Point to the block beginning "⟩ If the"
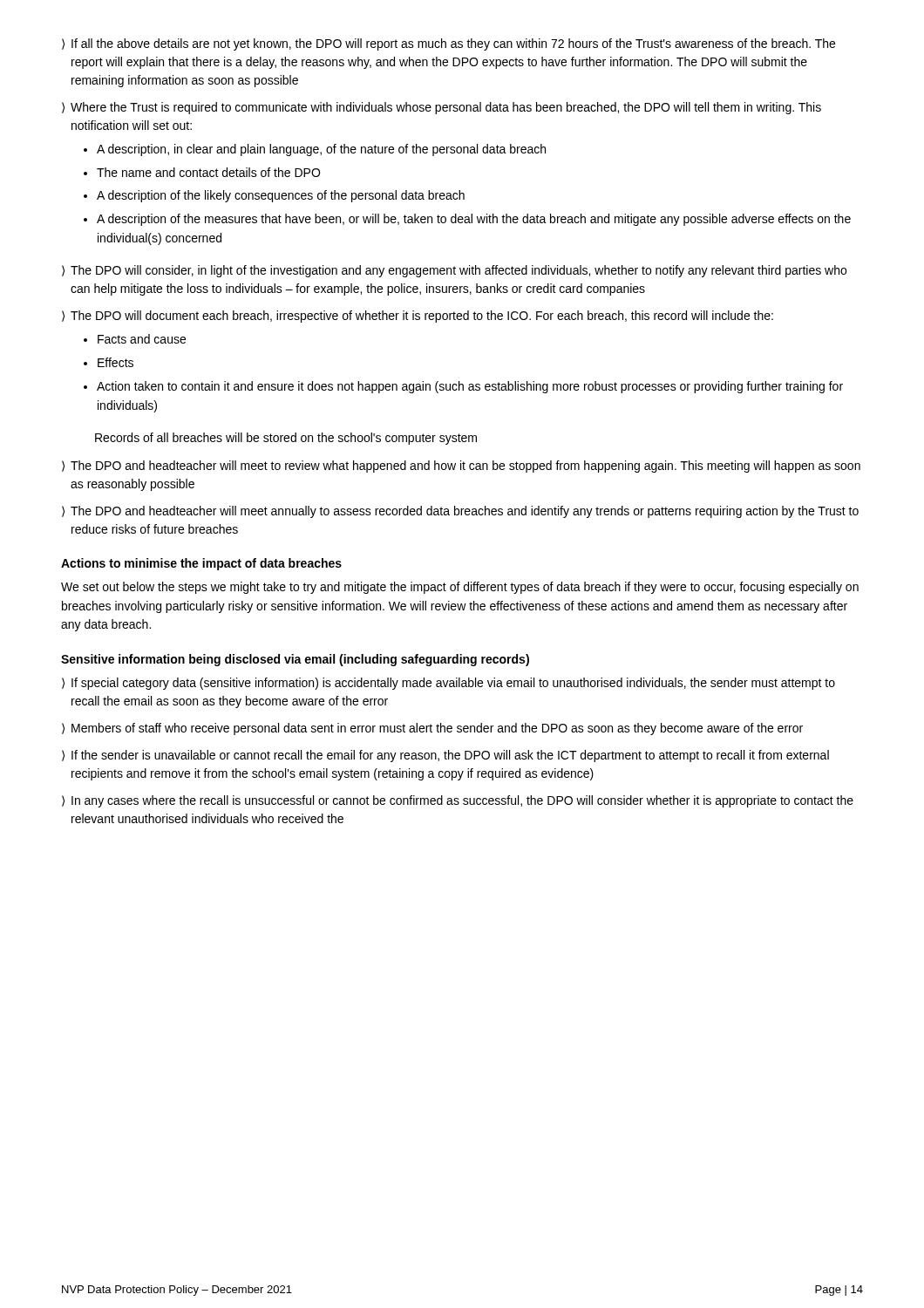 [462, 765]
